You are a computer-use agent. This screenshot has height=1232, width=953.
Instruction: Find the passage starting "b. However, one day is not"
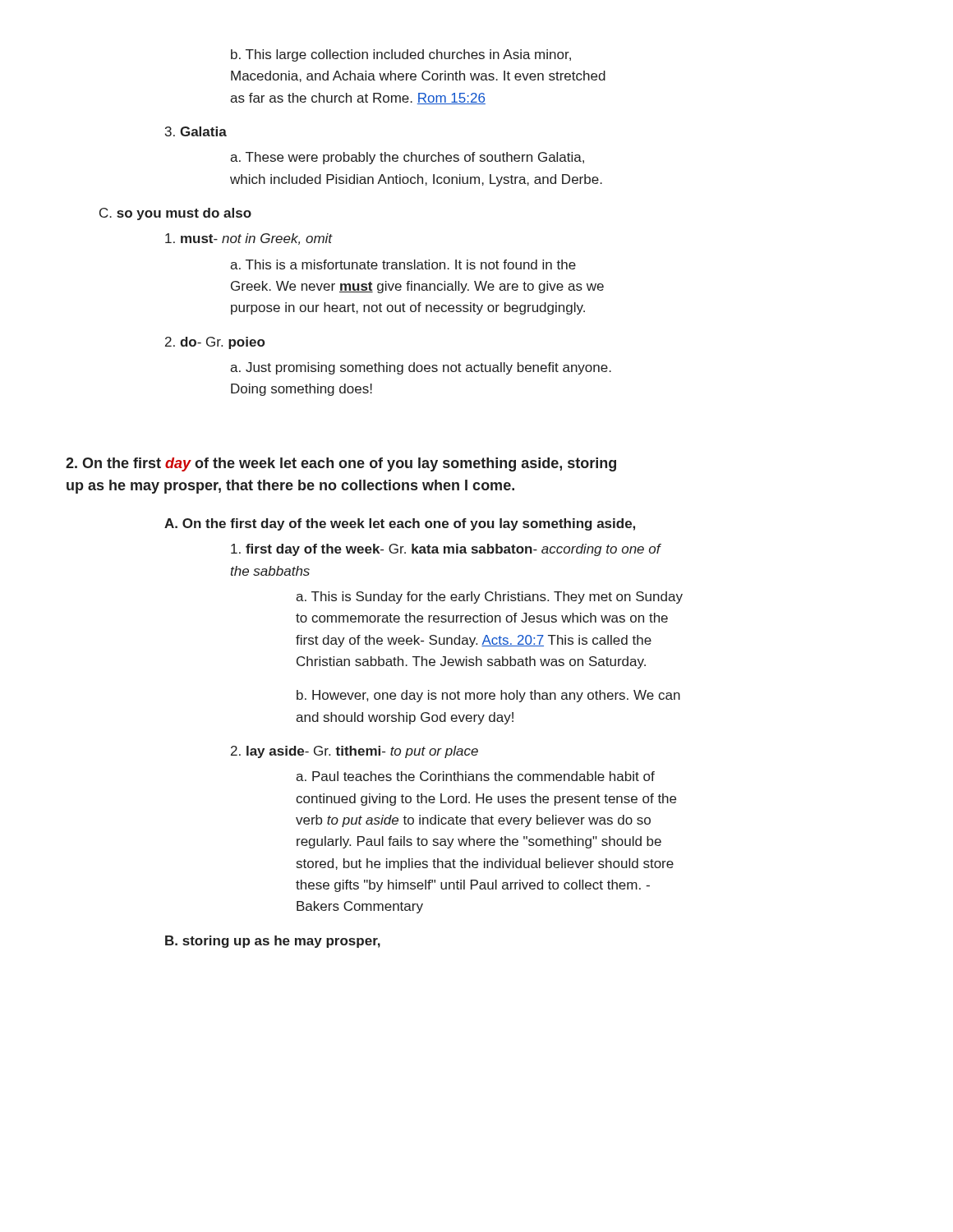pos(591,707)
